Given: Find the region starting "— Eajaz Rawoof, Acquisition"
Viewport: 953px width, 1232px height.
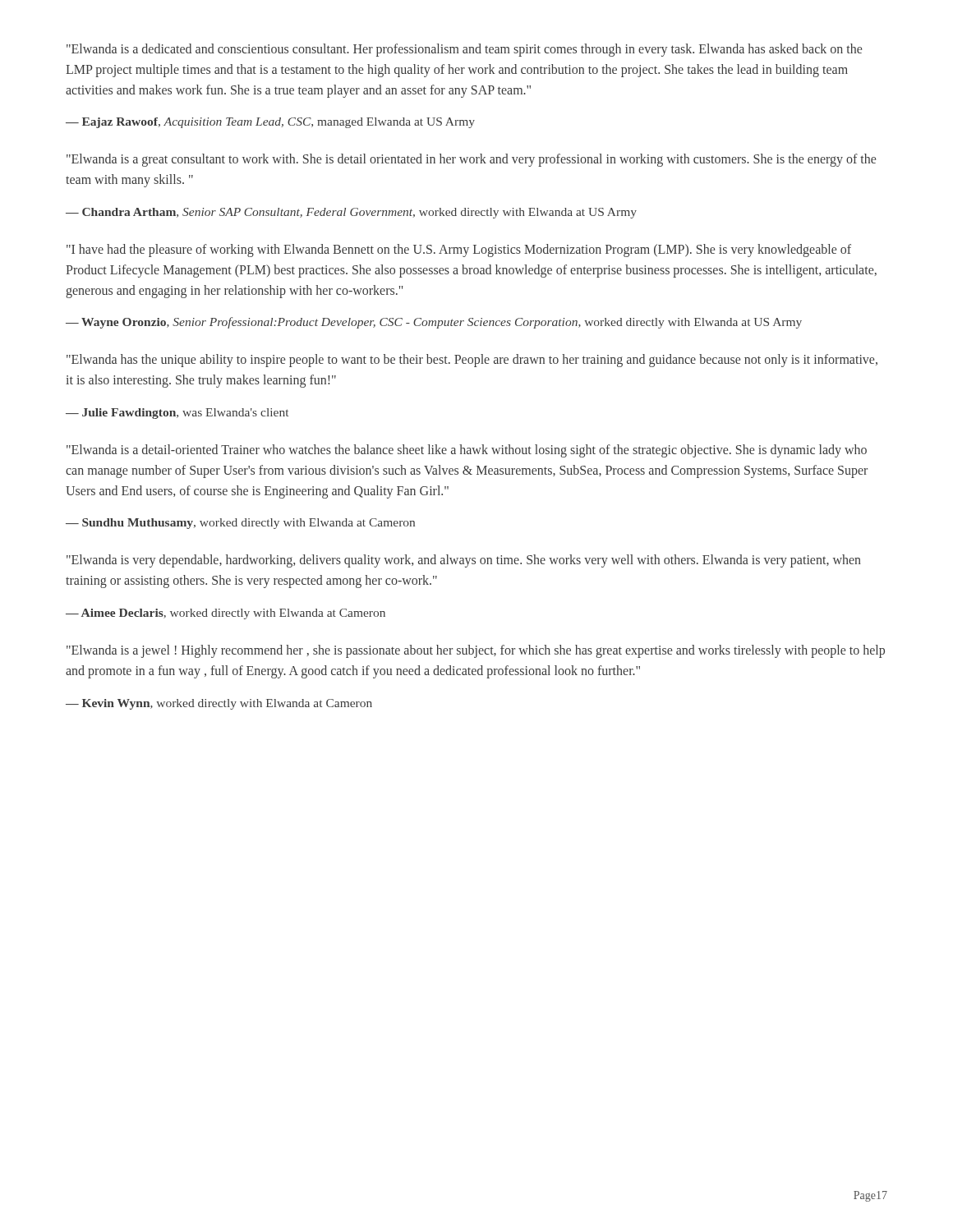Looking at the screenshot, I should coord(270,121).
